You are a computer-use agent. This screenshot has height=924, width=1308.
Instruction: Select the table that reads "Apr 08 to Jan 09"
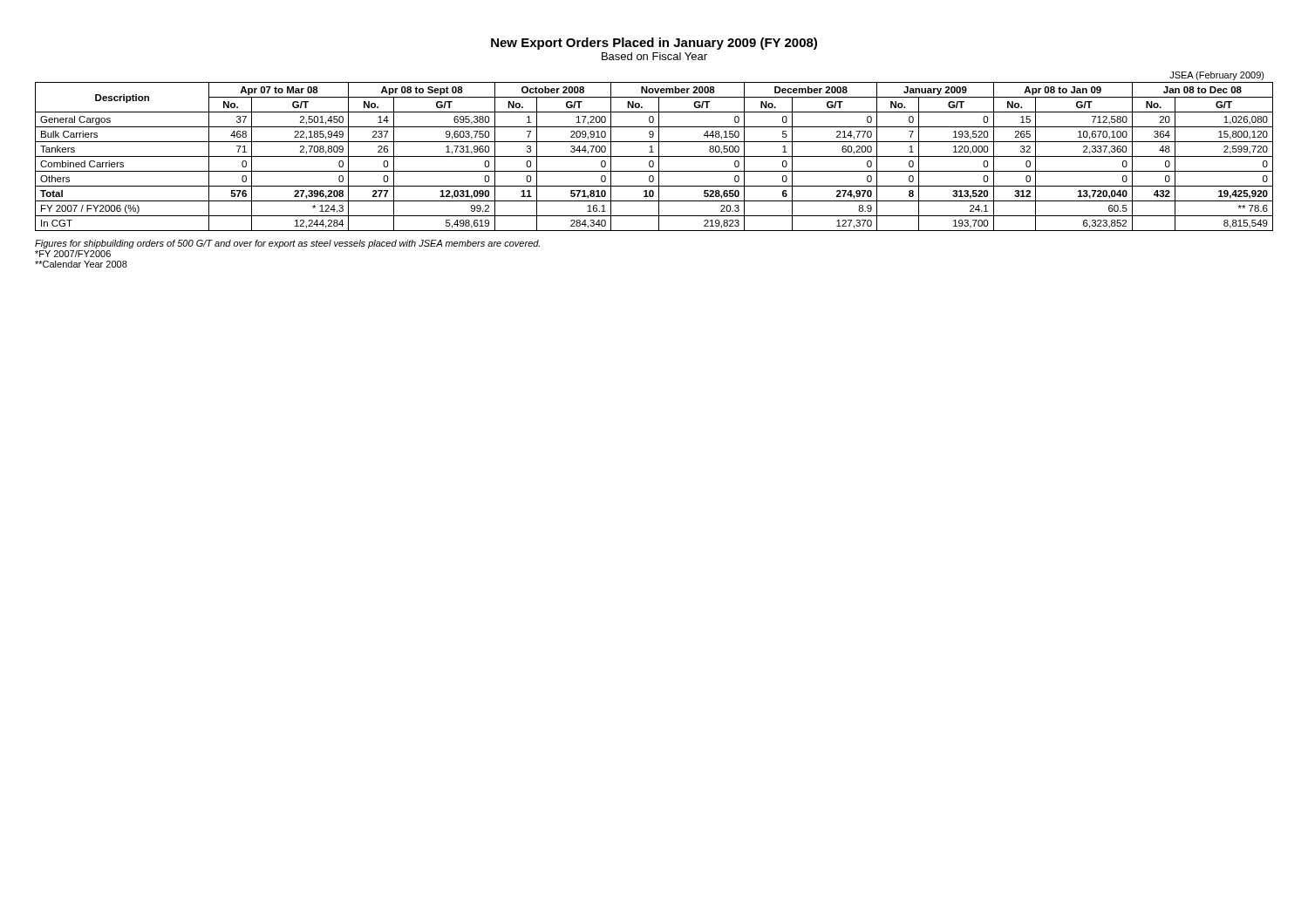(x=654, y=156)
